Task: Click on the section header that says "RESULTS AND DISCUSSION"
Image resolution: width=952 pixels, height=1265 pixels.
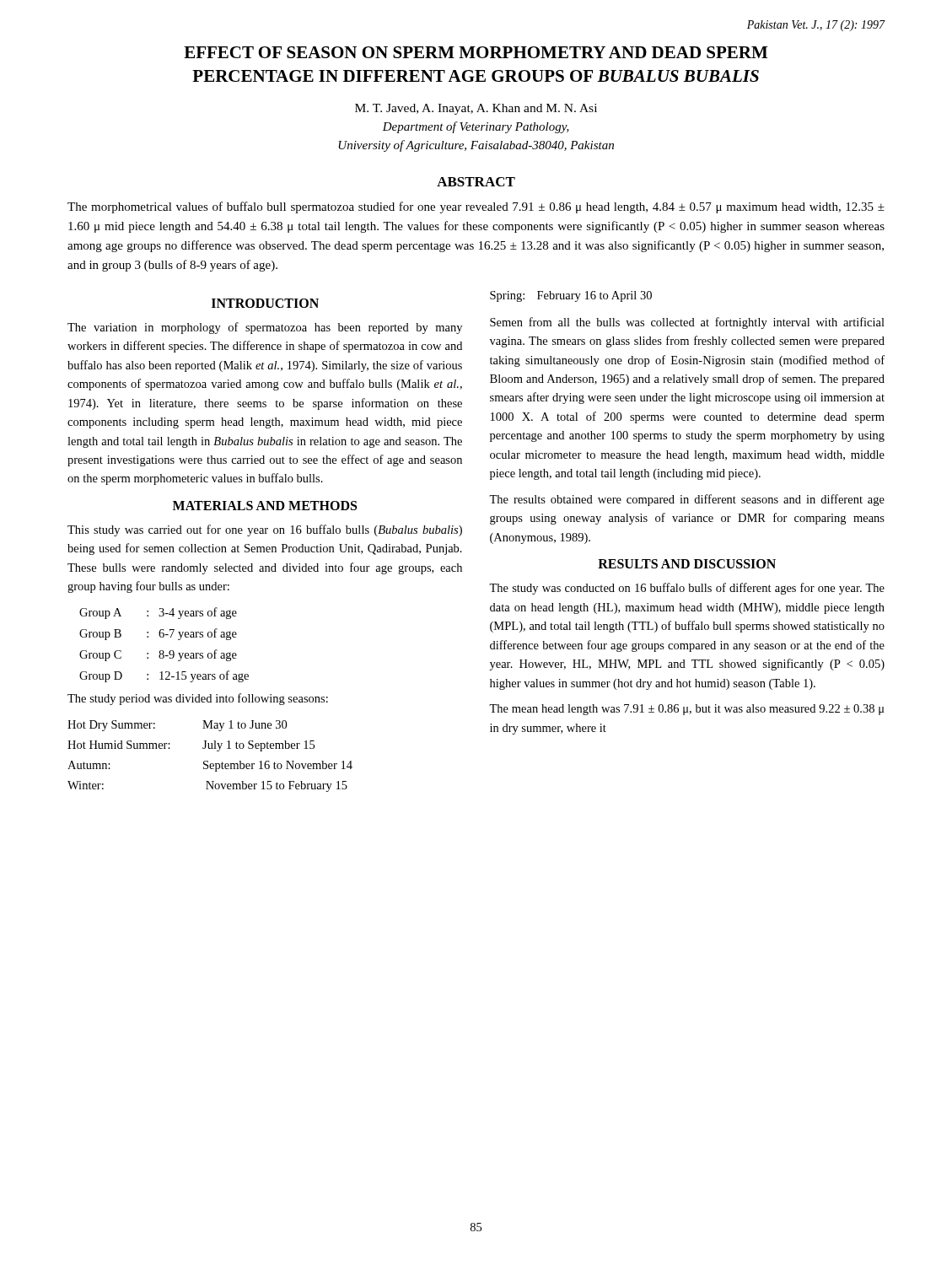Action: 687,564
